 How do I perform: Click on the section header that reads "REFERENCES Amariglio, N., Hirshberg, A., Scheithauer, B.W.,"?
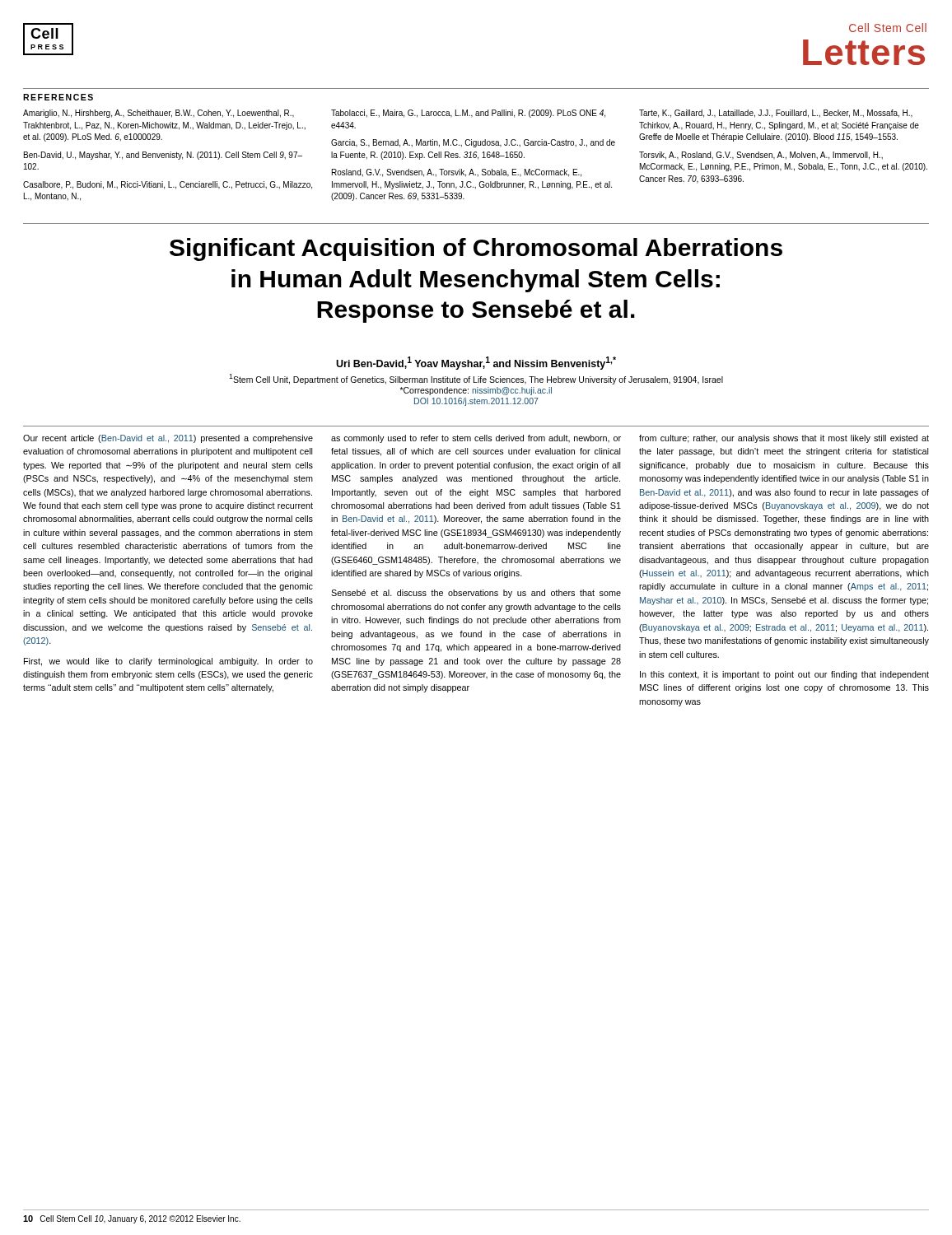[x=476, y=150]
